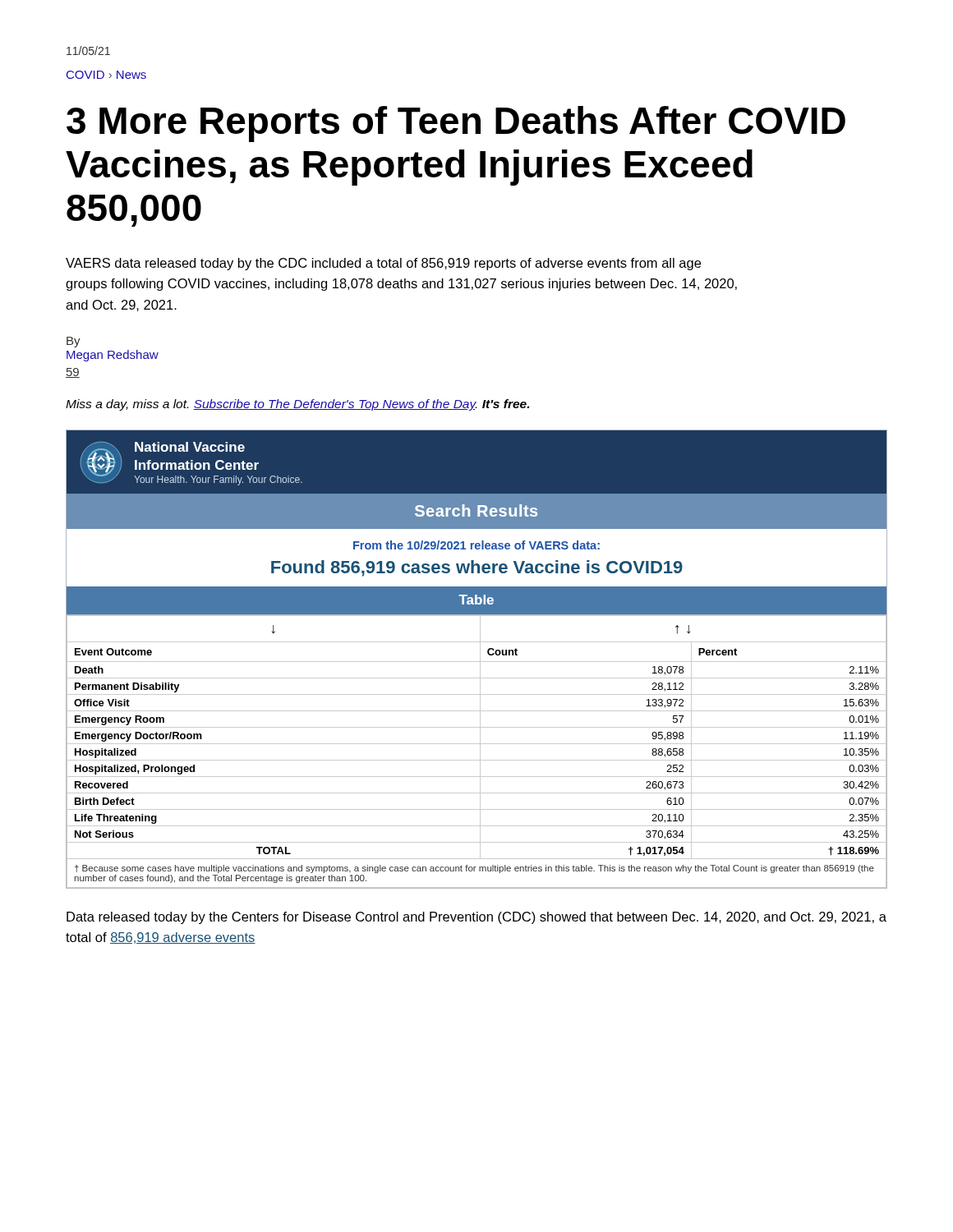Locate the screenshot
953x1232 pixels.
[476, 522]
